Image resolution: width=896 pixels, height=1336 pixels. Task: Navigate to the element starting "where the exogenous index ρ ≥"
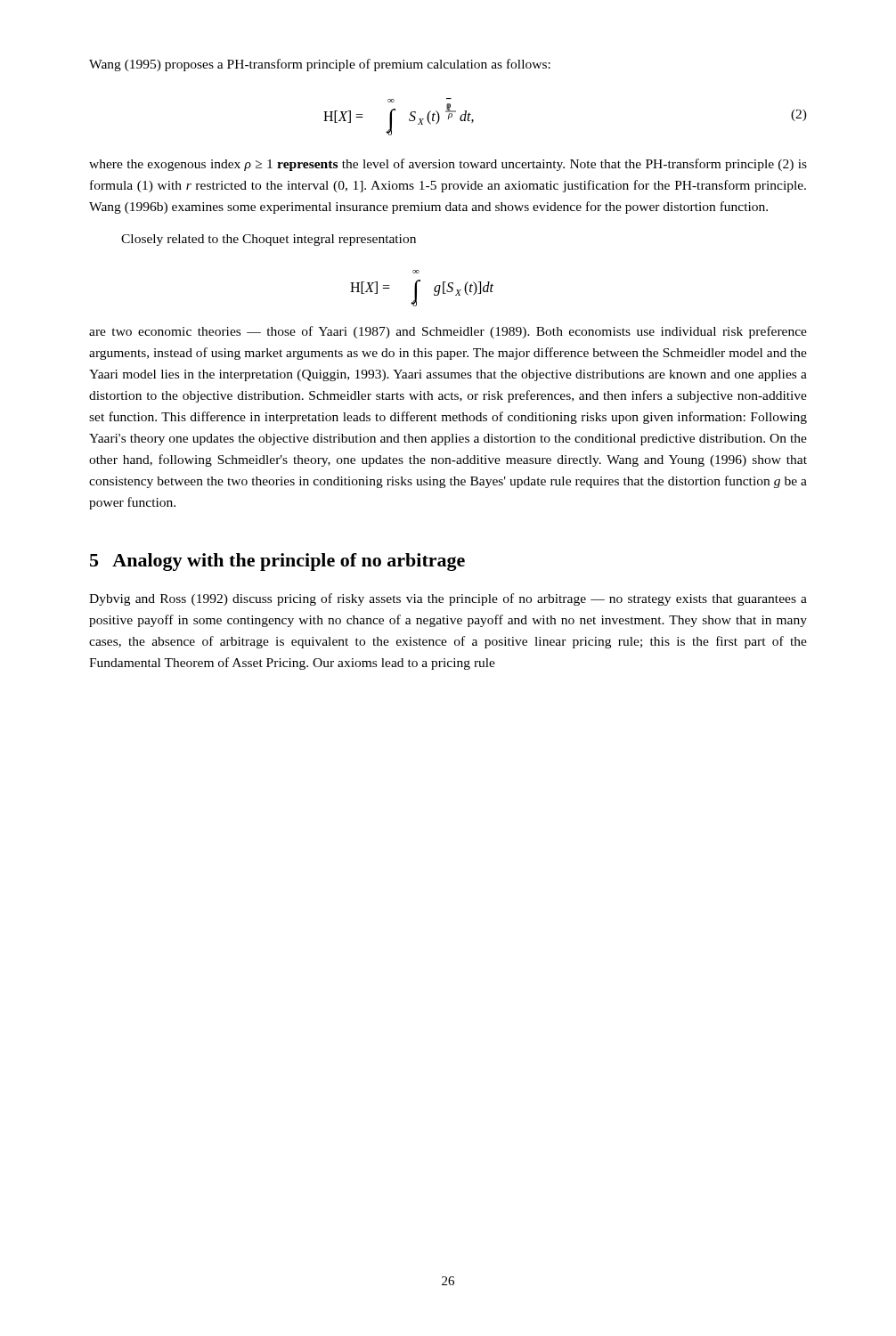coord(448,185)
